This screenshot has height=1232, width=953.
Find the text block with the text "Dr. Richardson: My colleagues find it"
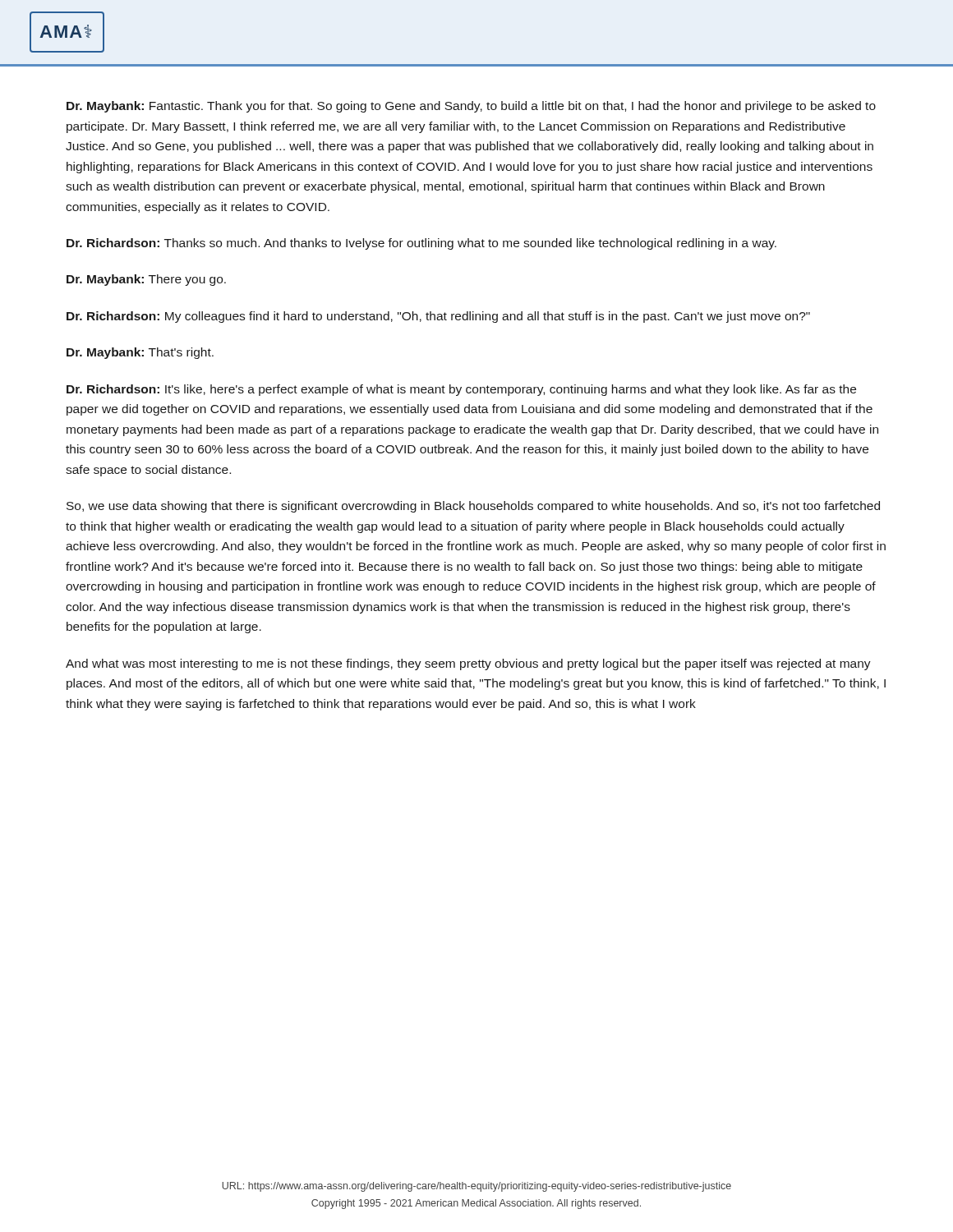(438, 316)
